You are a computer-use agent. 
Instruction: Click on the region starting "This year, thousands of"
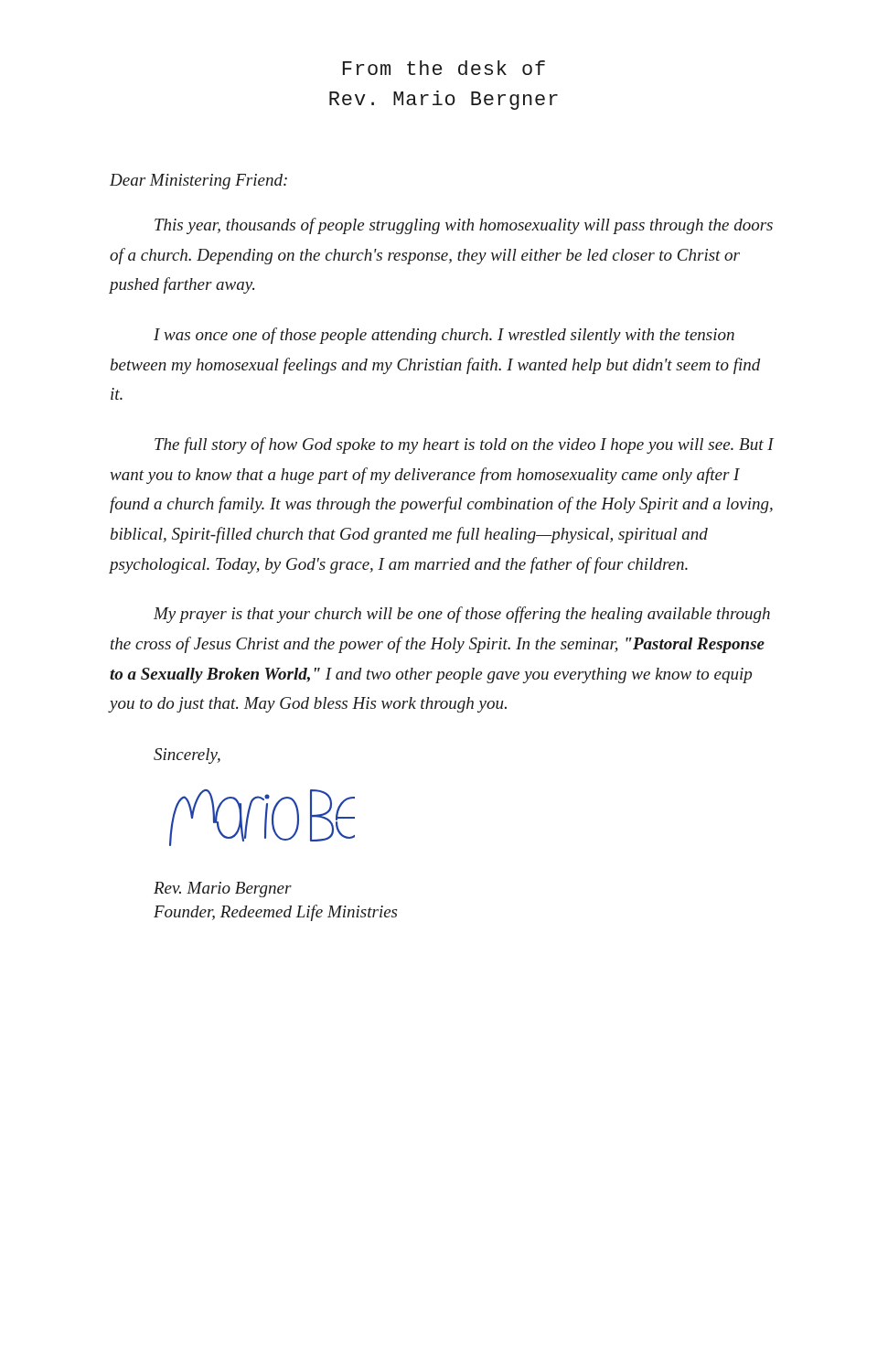click(x=444, y=465)
